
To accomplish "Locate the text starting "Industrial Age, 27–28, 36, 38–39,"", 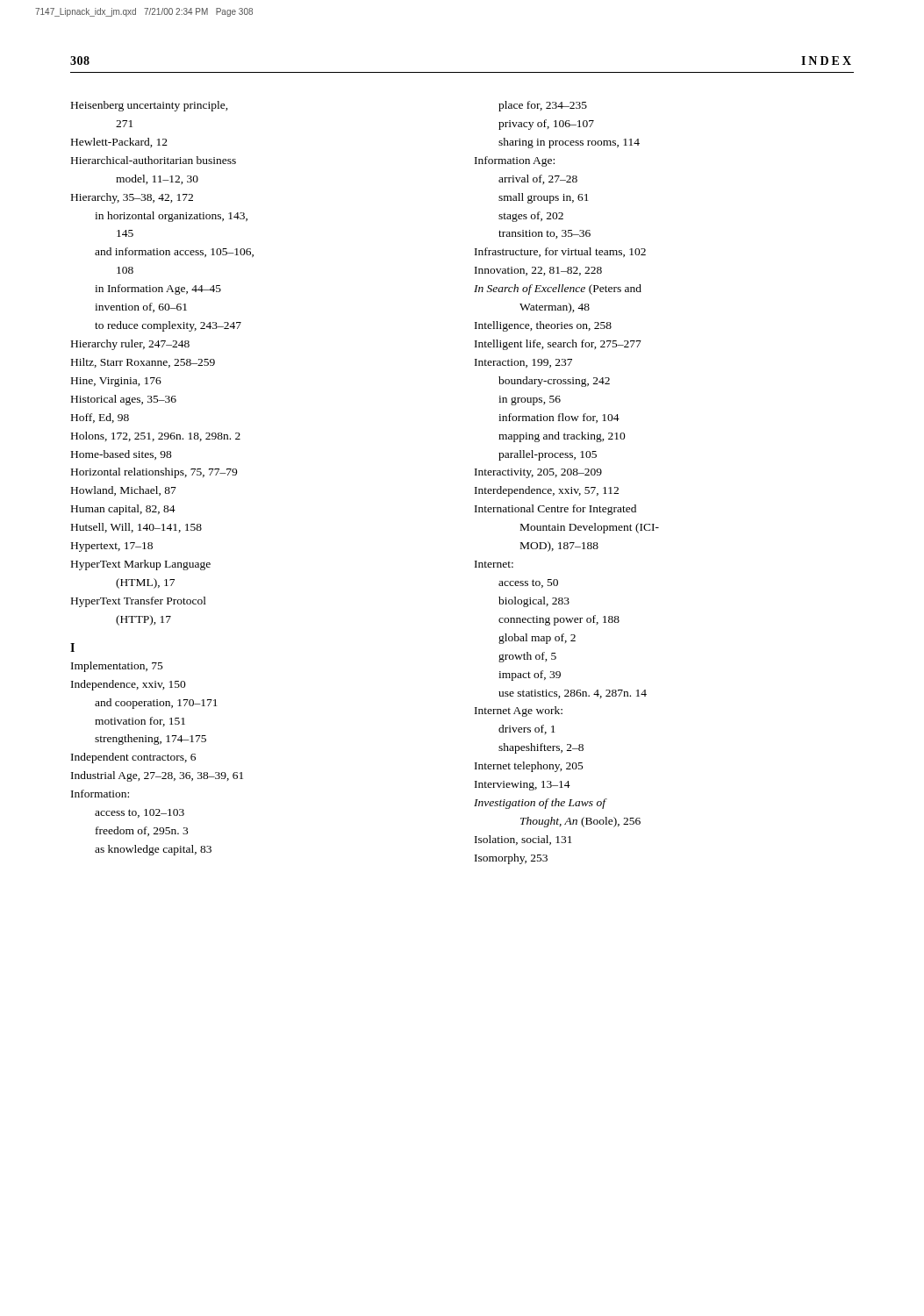I will pyautogui.click(x=157, y=775).
